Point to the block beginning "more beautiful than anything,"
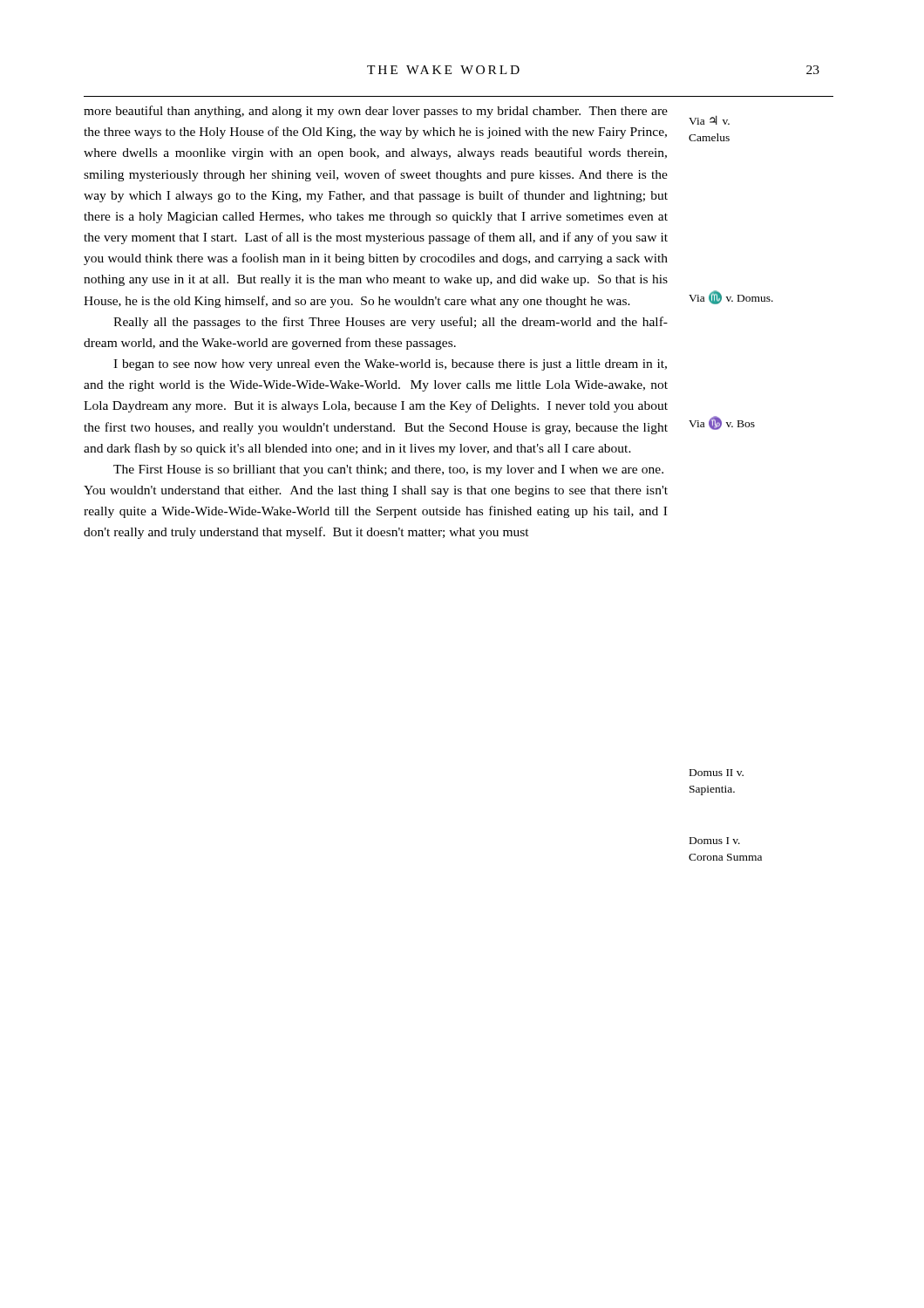This screenshot has width=924, height=1308. click(x=376, y=322)
